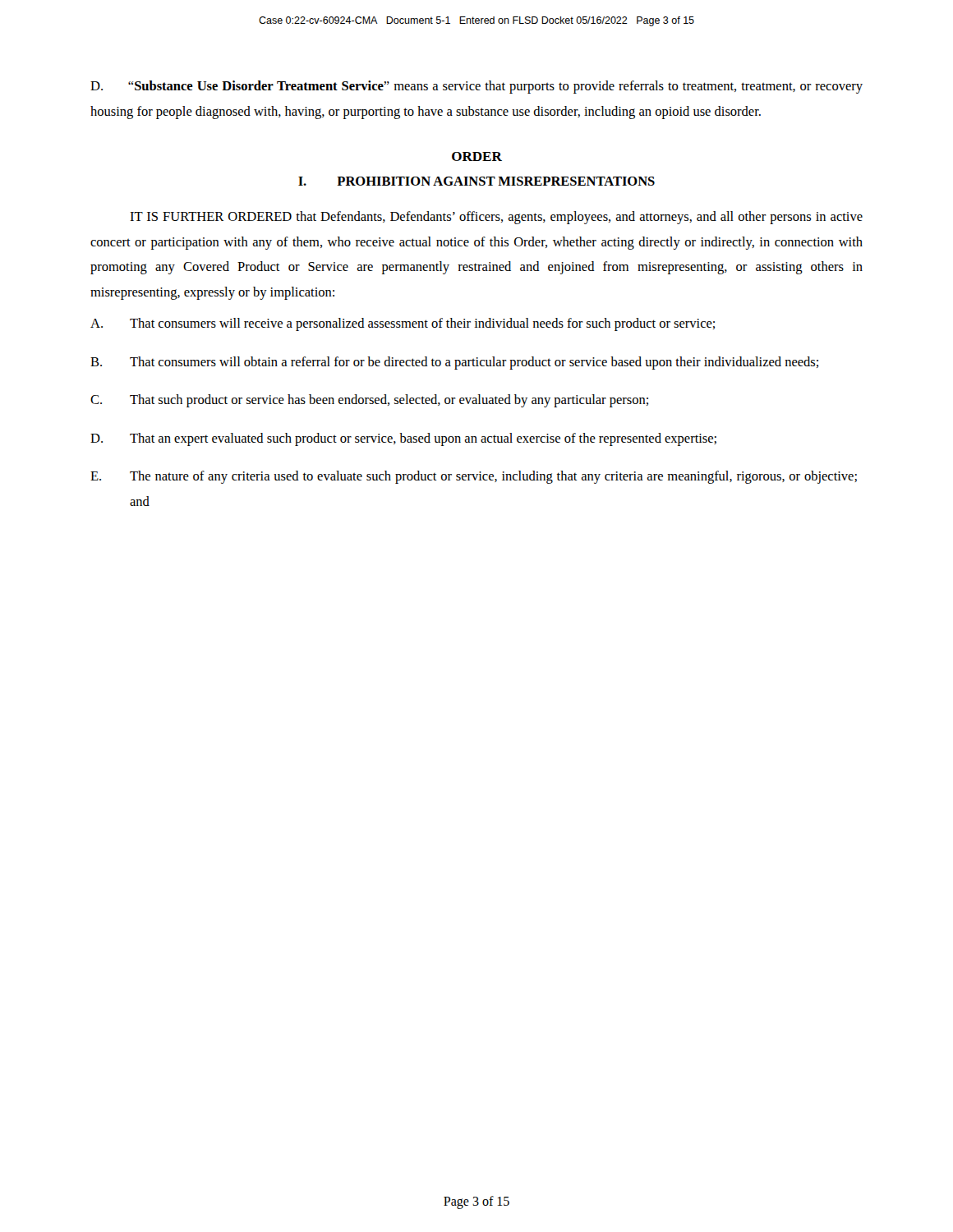The width and height of the screenshot is (953, 1232).
Task: Select the passage starting "D.That an expert evaluated such"
Action: pos(474,439)
